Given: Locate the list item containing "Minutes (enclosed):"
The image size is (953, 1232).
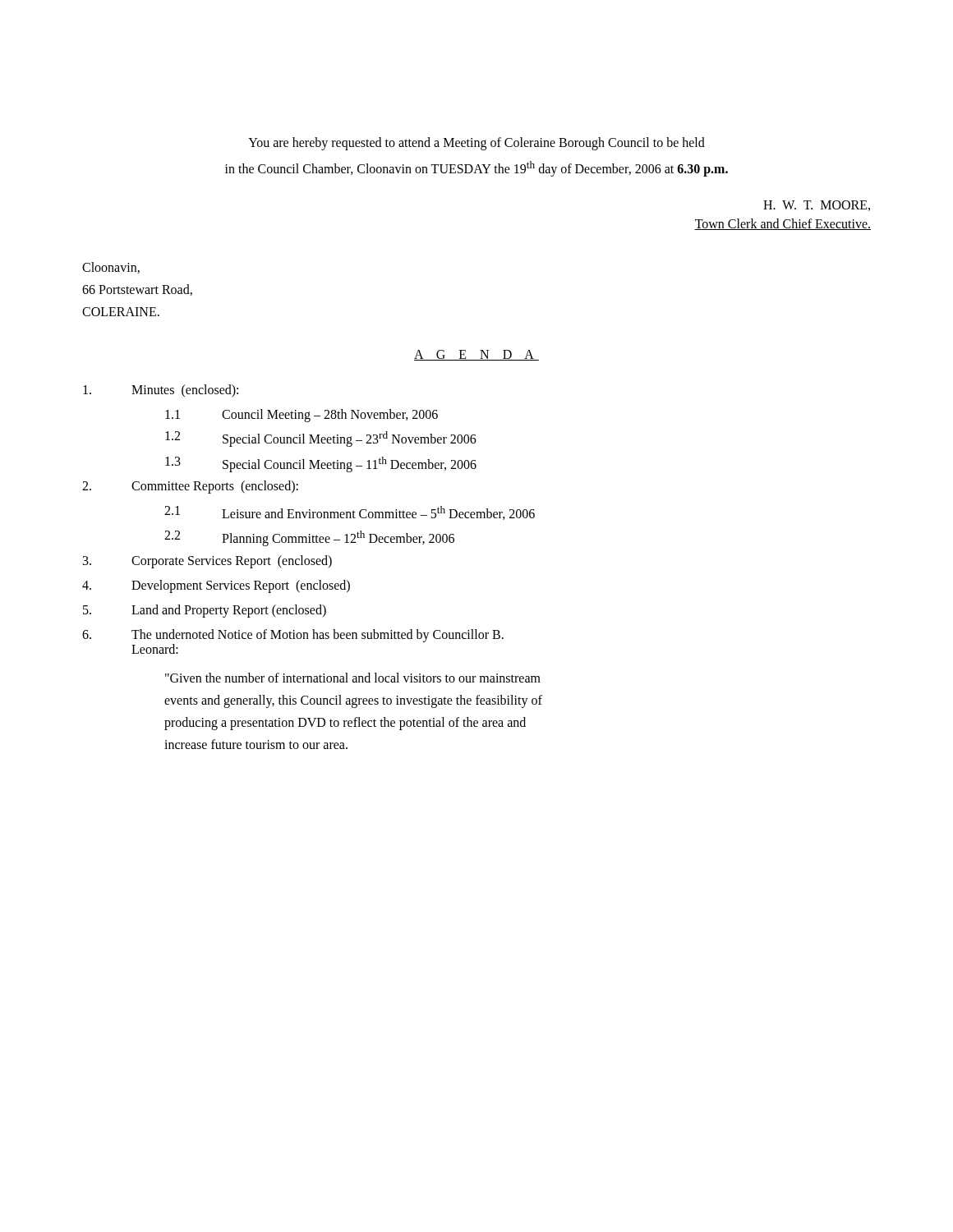Looking at the screenshot, I should pyautogui.click(x=161, y=391).
